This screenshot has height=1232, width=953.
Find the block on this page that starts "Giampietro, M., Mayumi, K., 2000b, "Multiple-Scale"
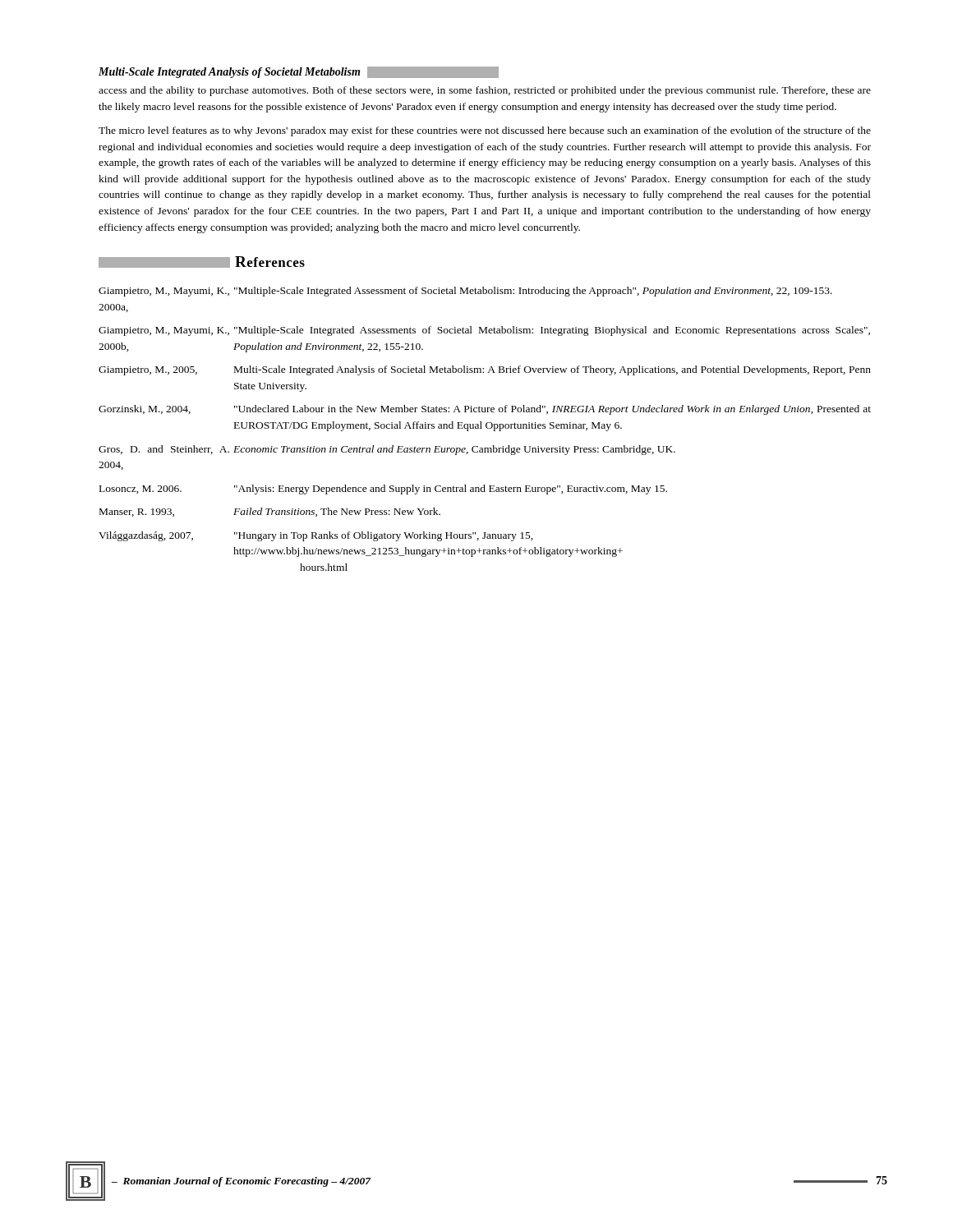tap(485, 338)
